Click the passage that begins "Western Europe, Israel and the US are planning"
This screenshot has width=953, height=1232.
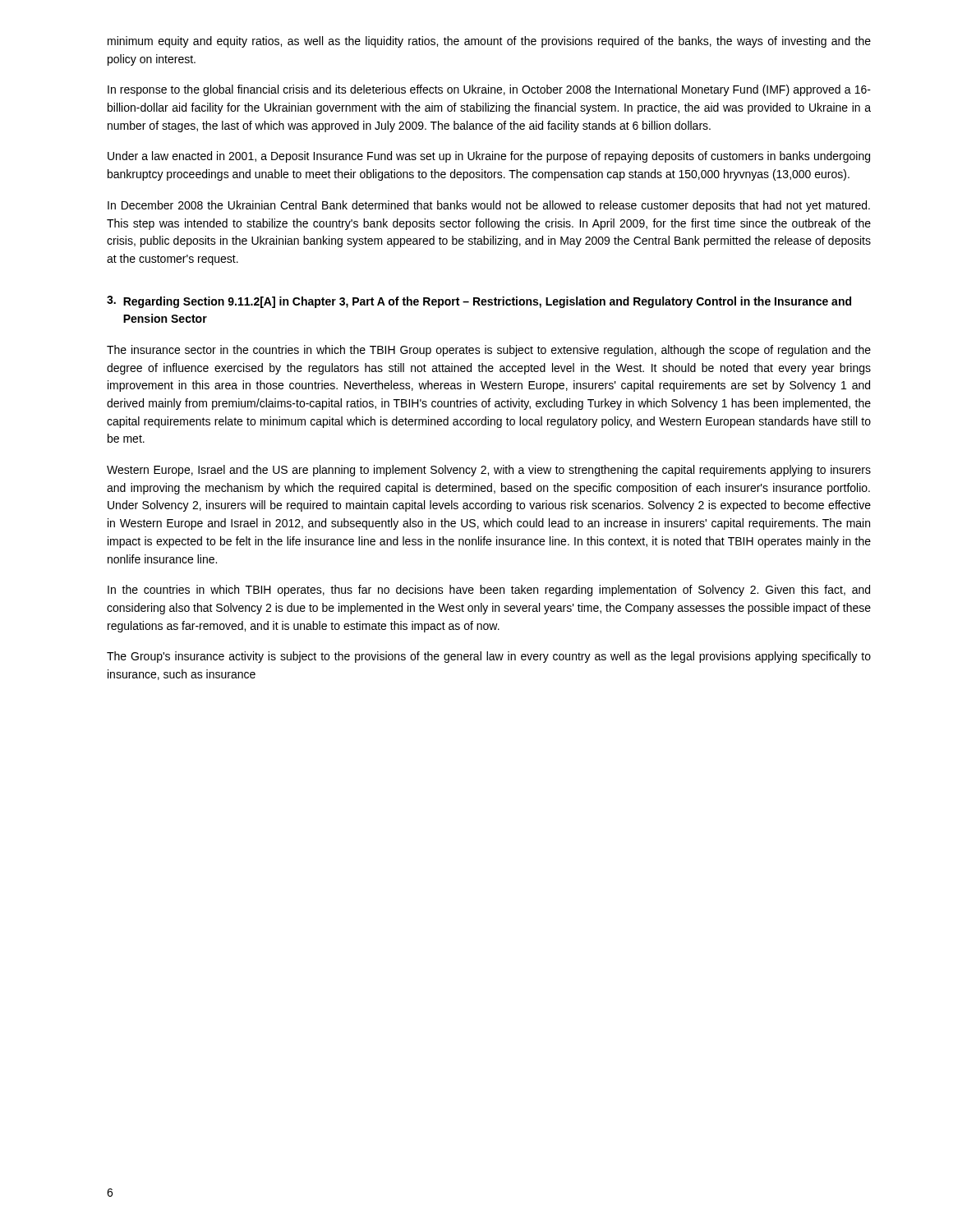pos(489,514)
